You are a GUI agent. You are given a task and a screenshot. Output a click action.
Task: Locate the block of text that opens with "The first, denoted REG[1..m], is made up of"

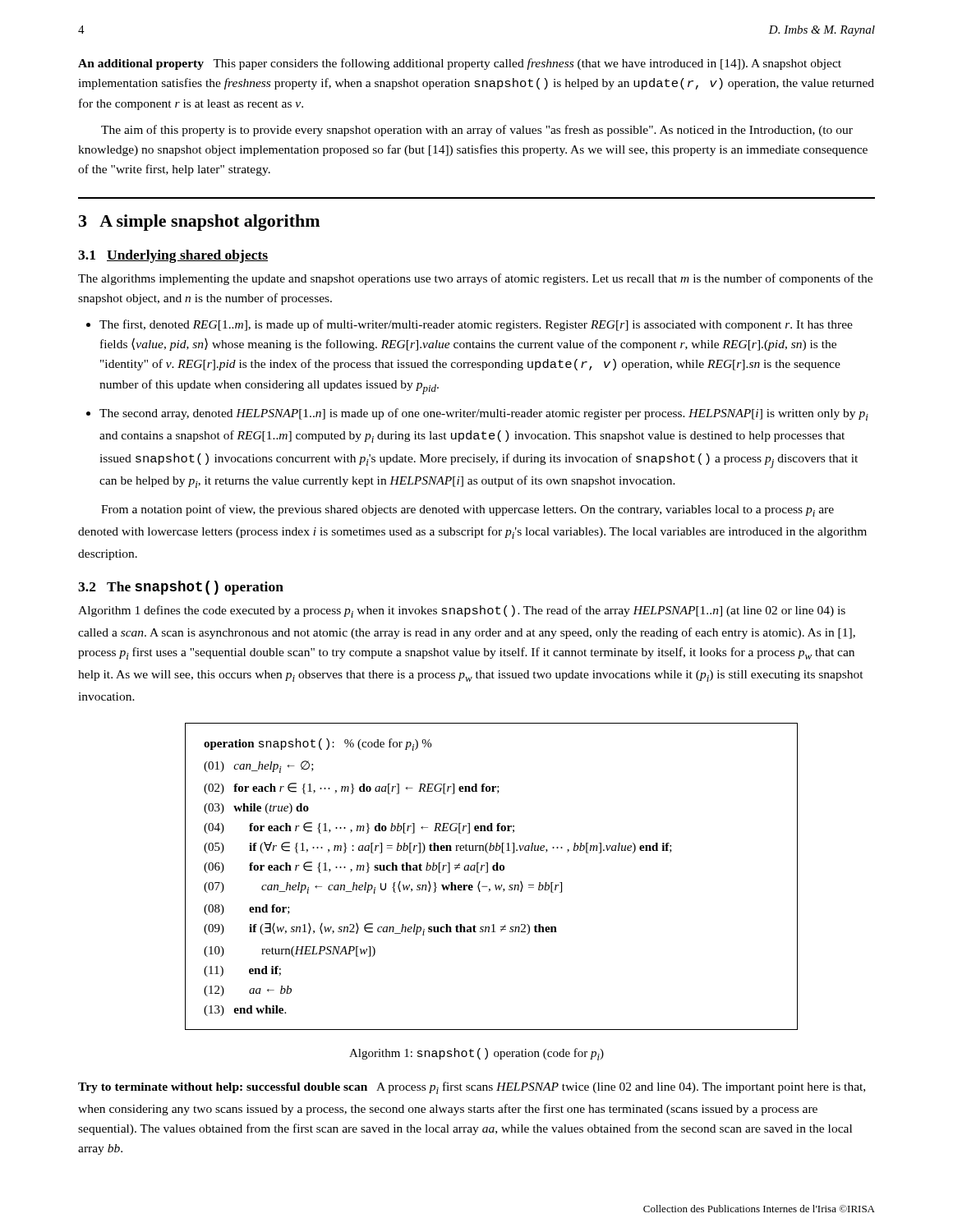tap(487, 356)
